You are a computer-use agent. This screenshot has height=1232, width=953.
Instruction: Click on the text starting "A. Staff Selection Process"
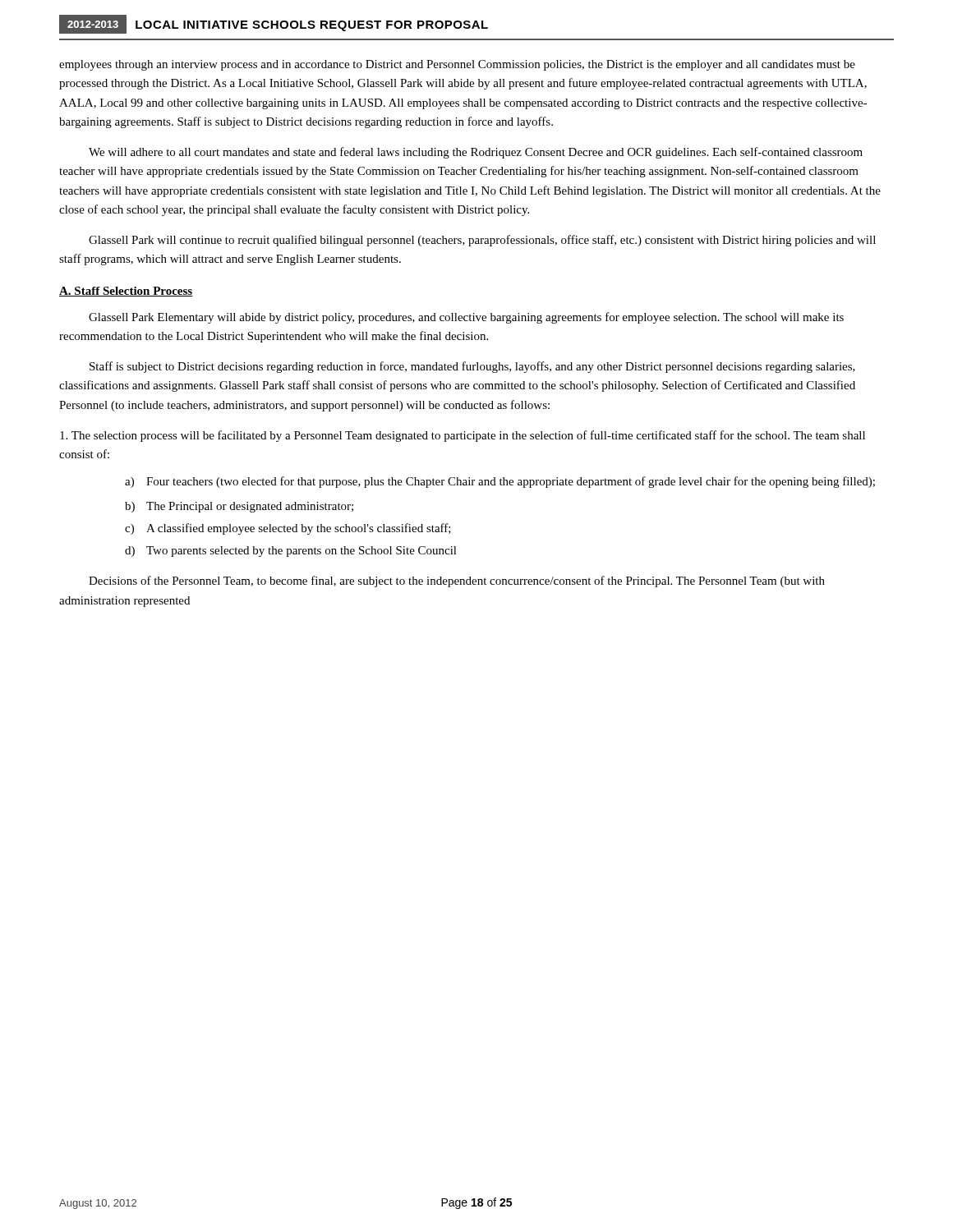tap(126, 290)
